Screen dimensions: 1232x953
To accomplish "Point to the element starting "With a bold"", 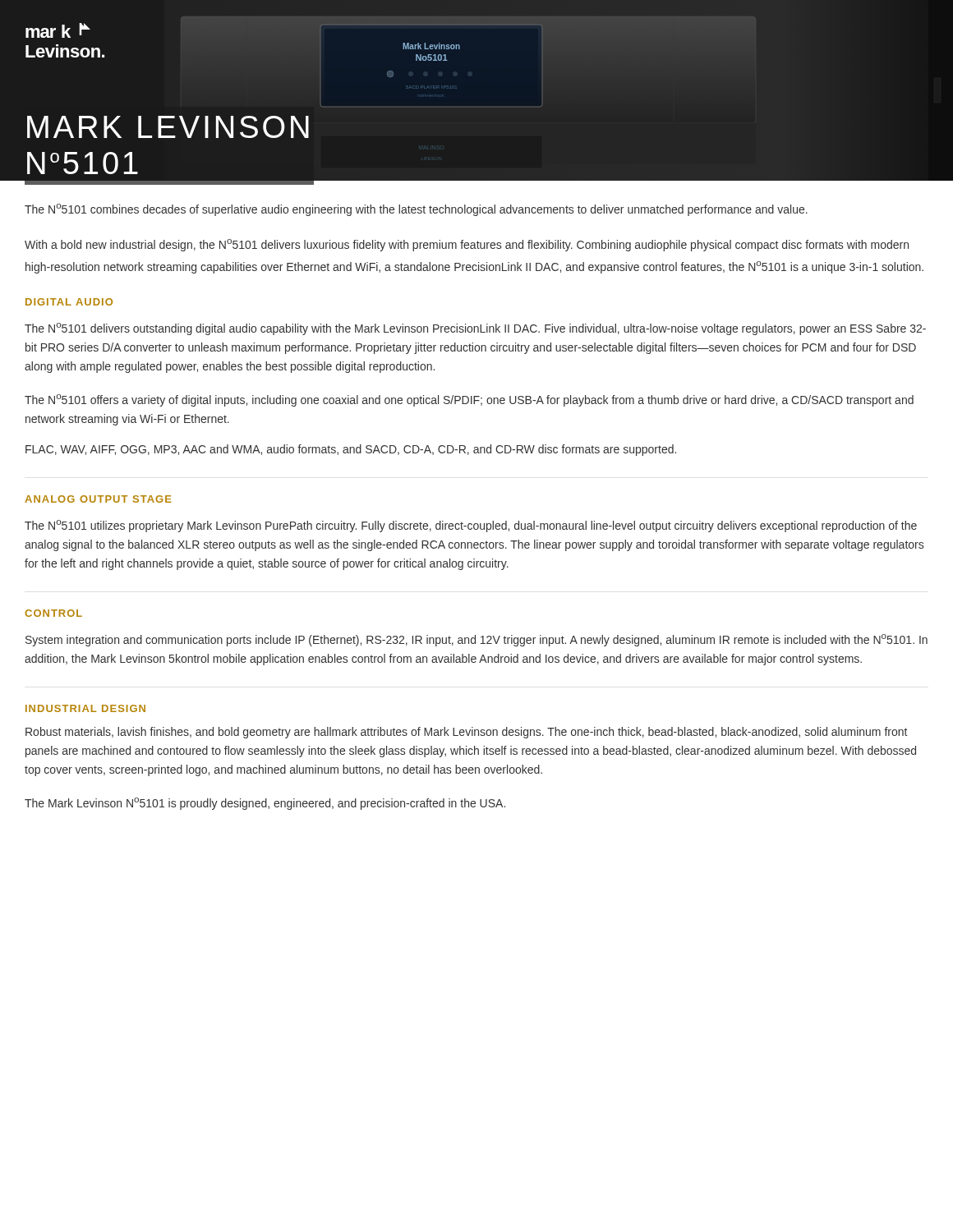I will pos(475,254).
